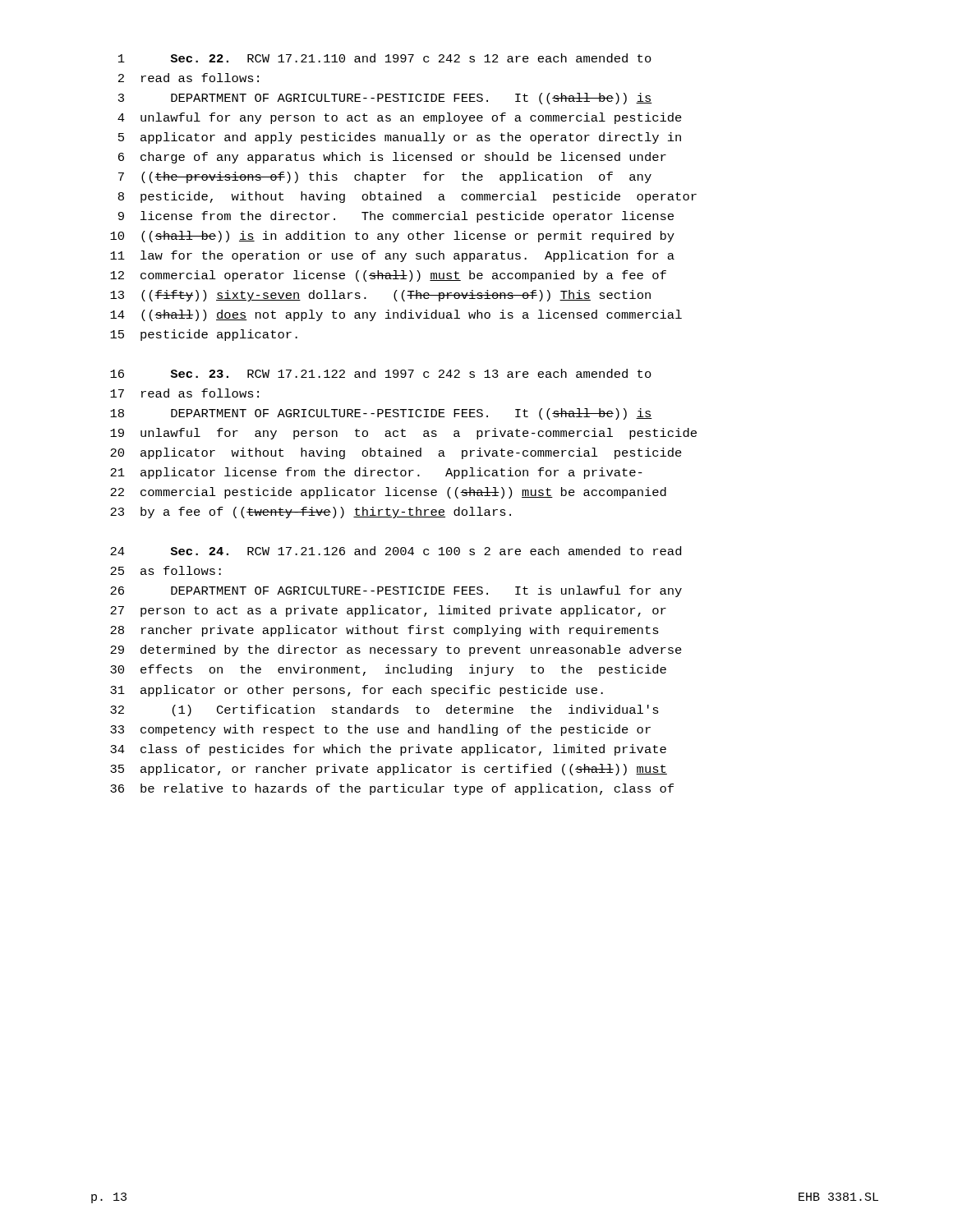Point to the text starting "18 DEPARTMENT OF AGRICULTURE--PESTICIDE FEES."
This screenshot has height=1232, width=953.
(485, 414)
